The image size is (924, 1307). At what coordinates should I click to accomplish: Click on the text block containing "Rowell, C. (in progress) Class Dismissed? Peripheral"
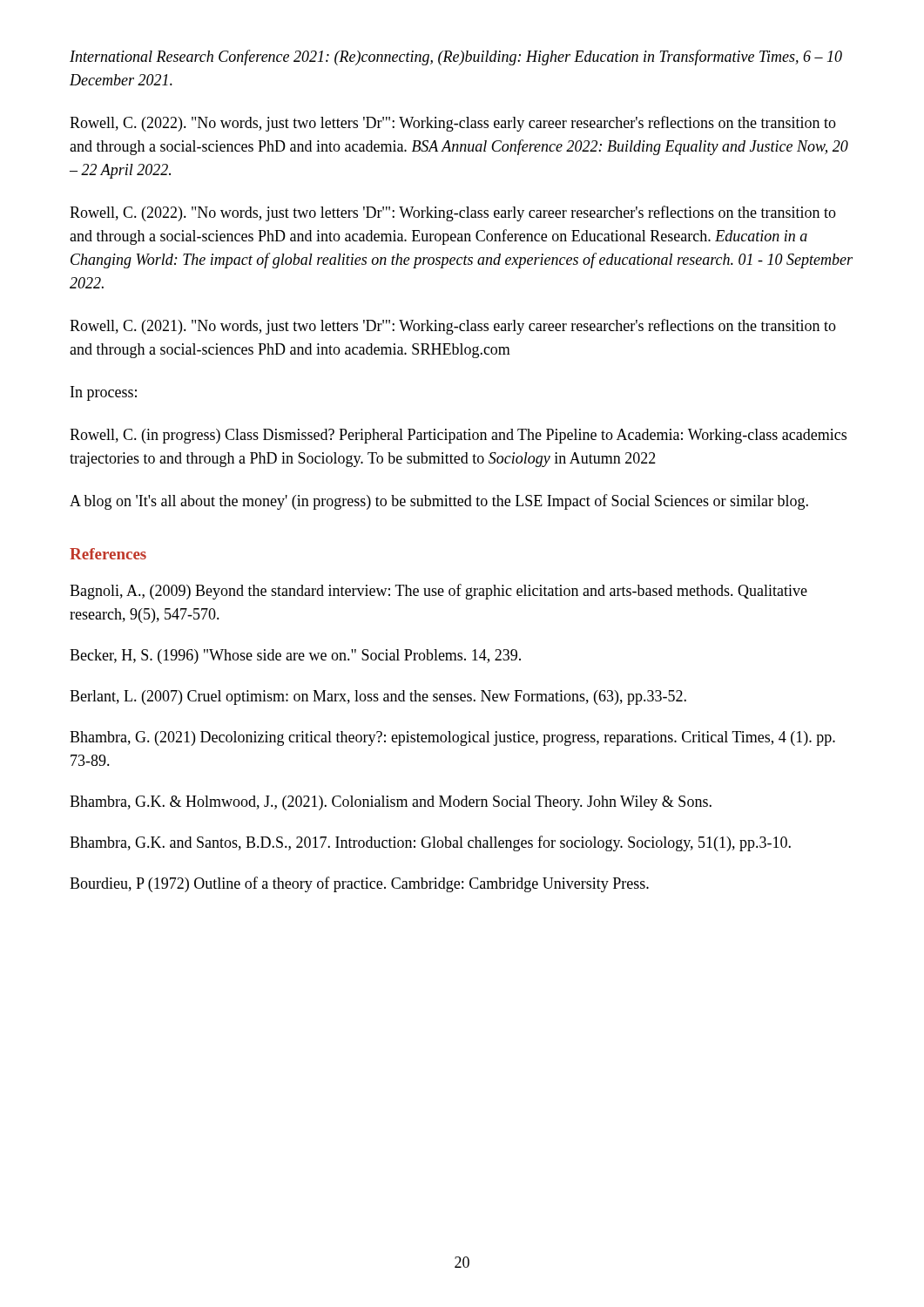pos(462,447)
